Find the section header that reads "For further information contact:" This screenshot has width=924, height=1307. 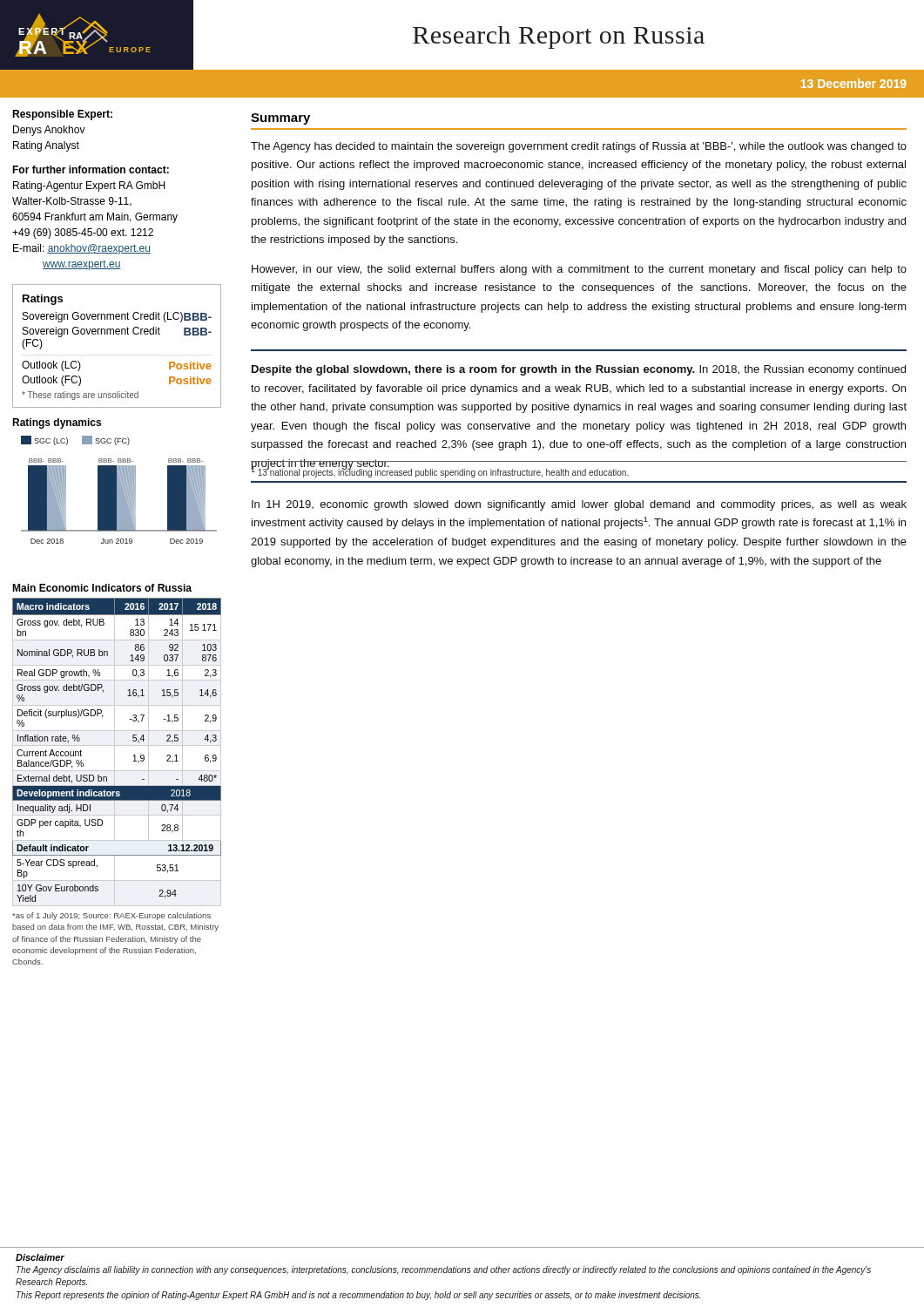(x=91, y=170)
